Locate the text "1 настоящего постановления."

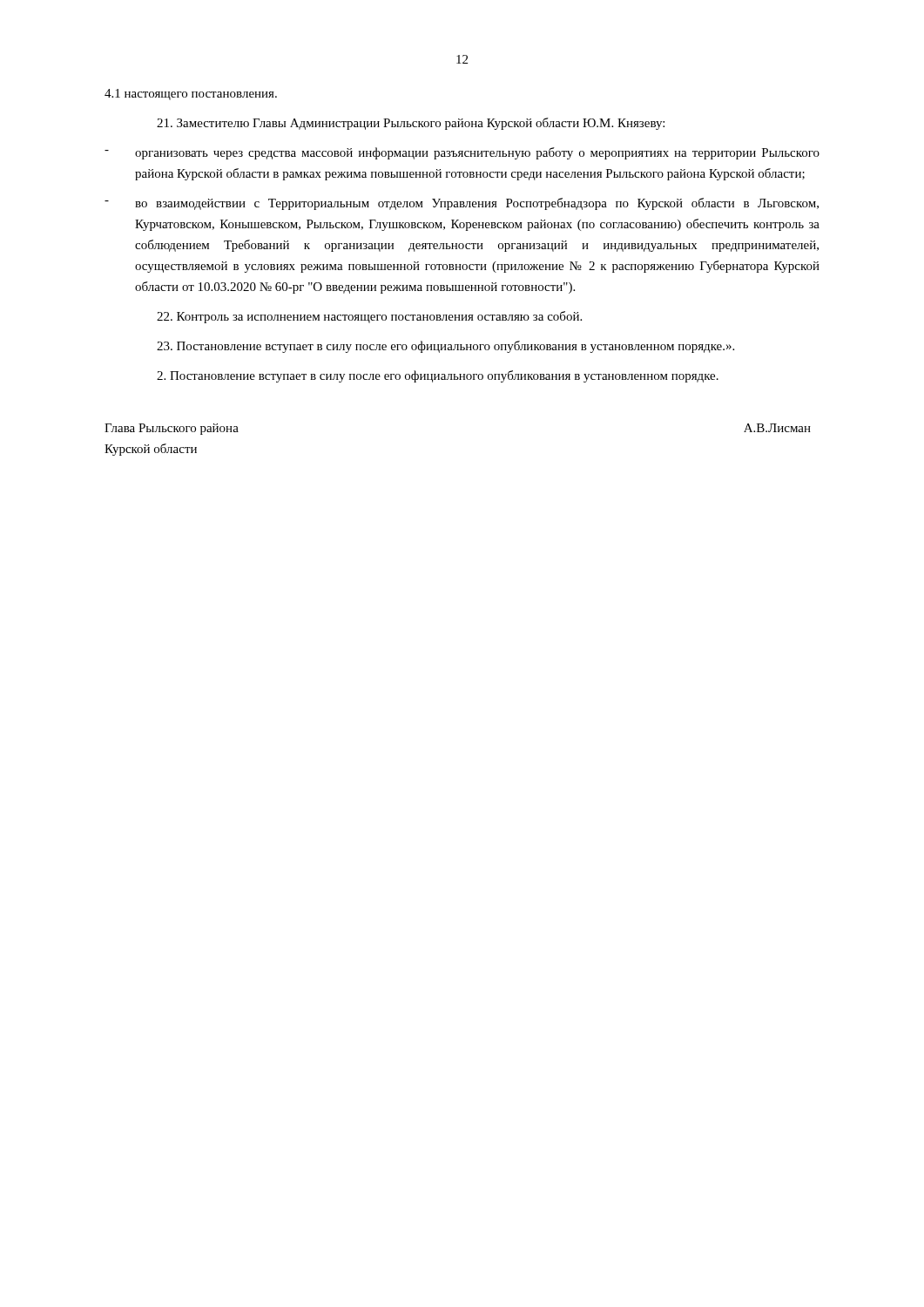191,93
